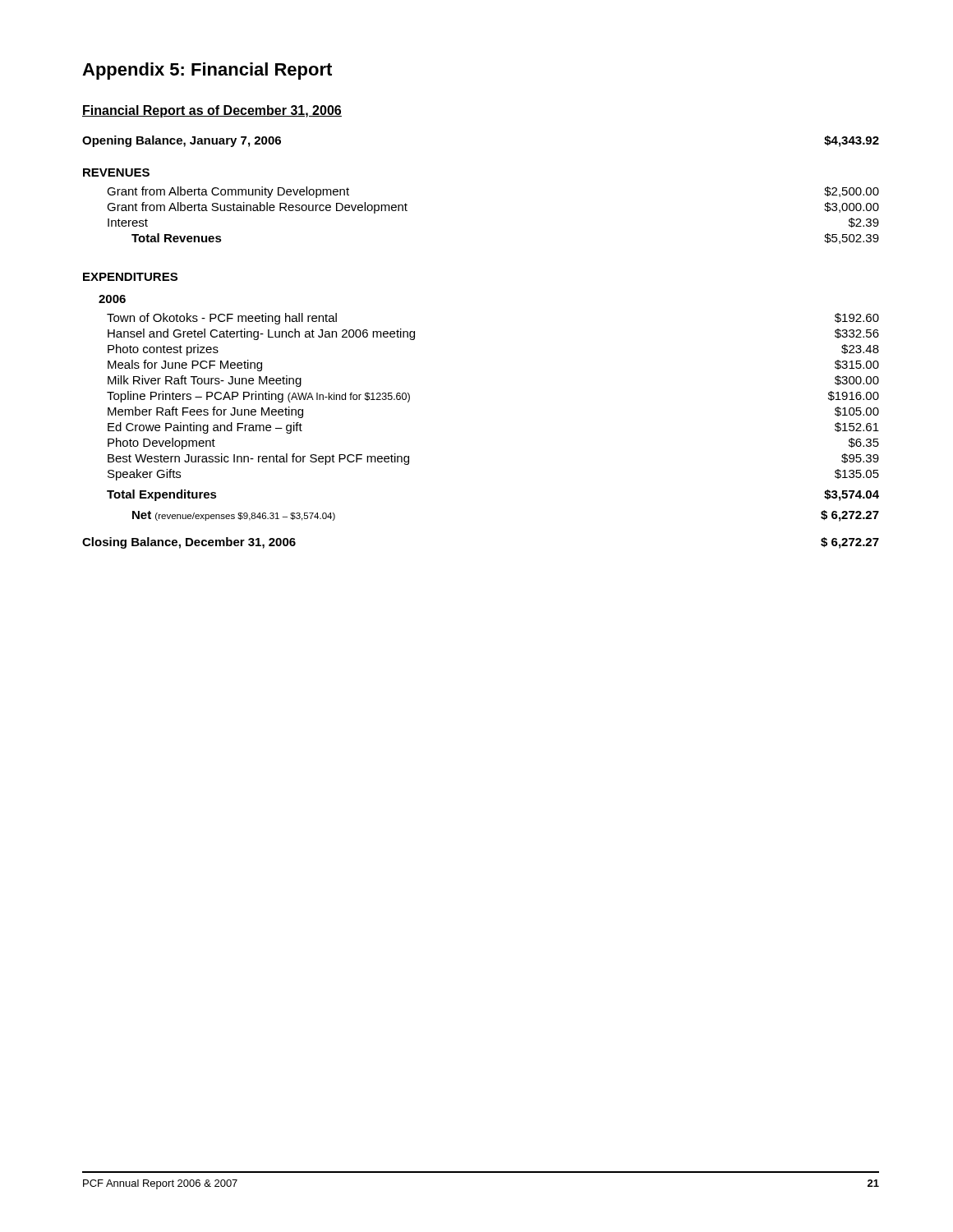The width and height of the screenshot is (953, 1232).
Task: Click on the list item that reads "Member Raft Fees for June Meeting $105.00"
Action: (x=206, y=412)
